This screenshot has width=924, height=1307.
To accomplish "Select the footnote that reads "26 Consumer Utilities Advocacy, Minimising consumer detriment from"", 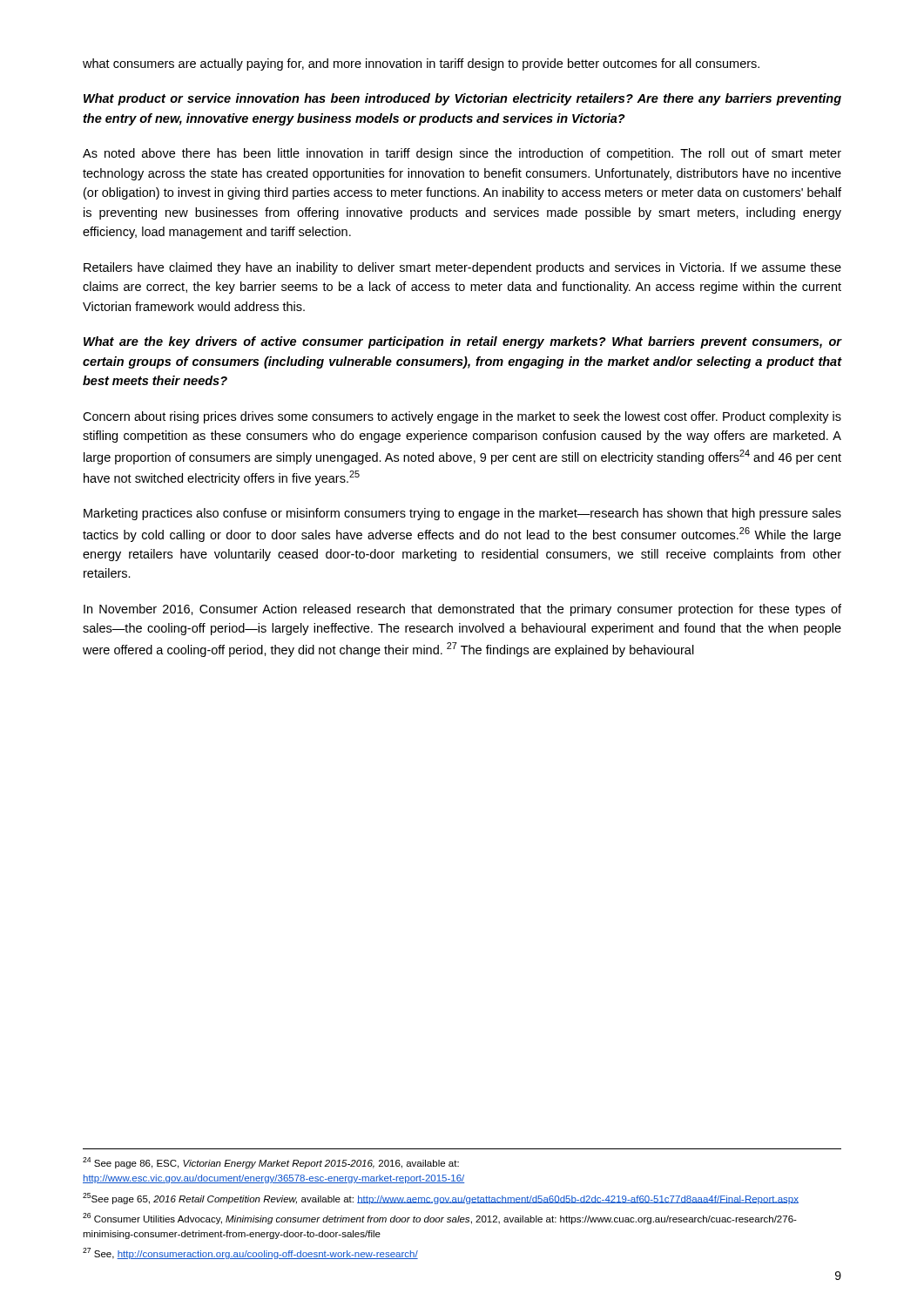I will pyautogui.click(x=440, y=1225).
